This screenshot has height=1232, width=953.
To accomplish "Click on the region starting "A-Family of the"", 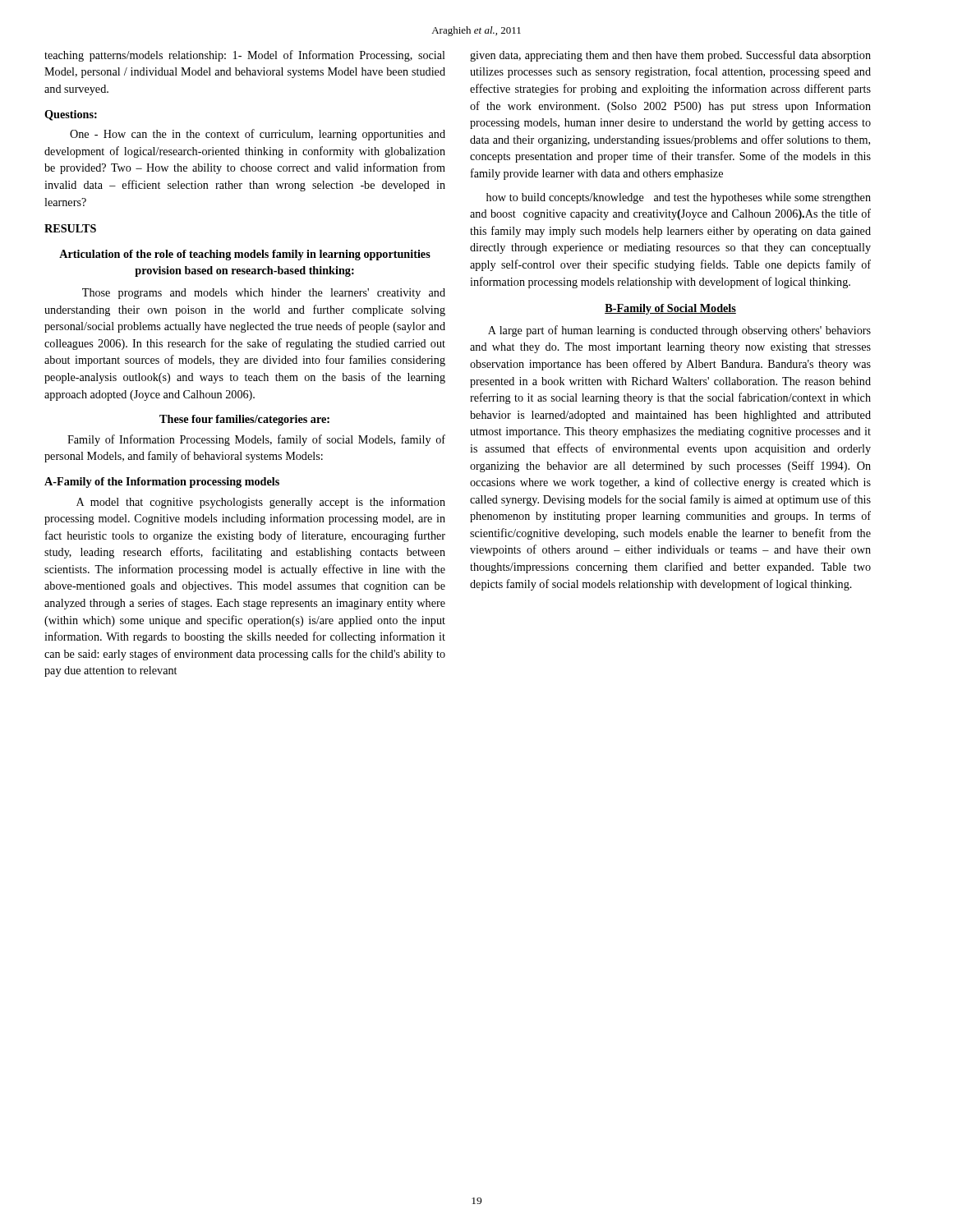I will pyautogui.click(x=162, y=481).
